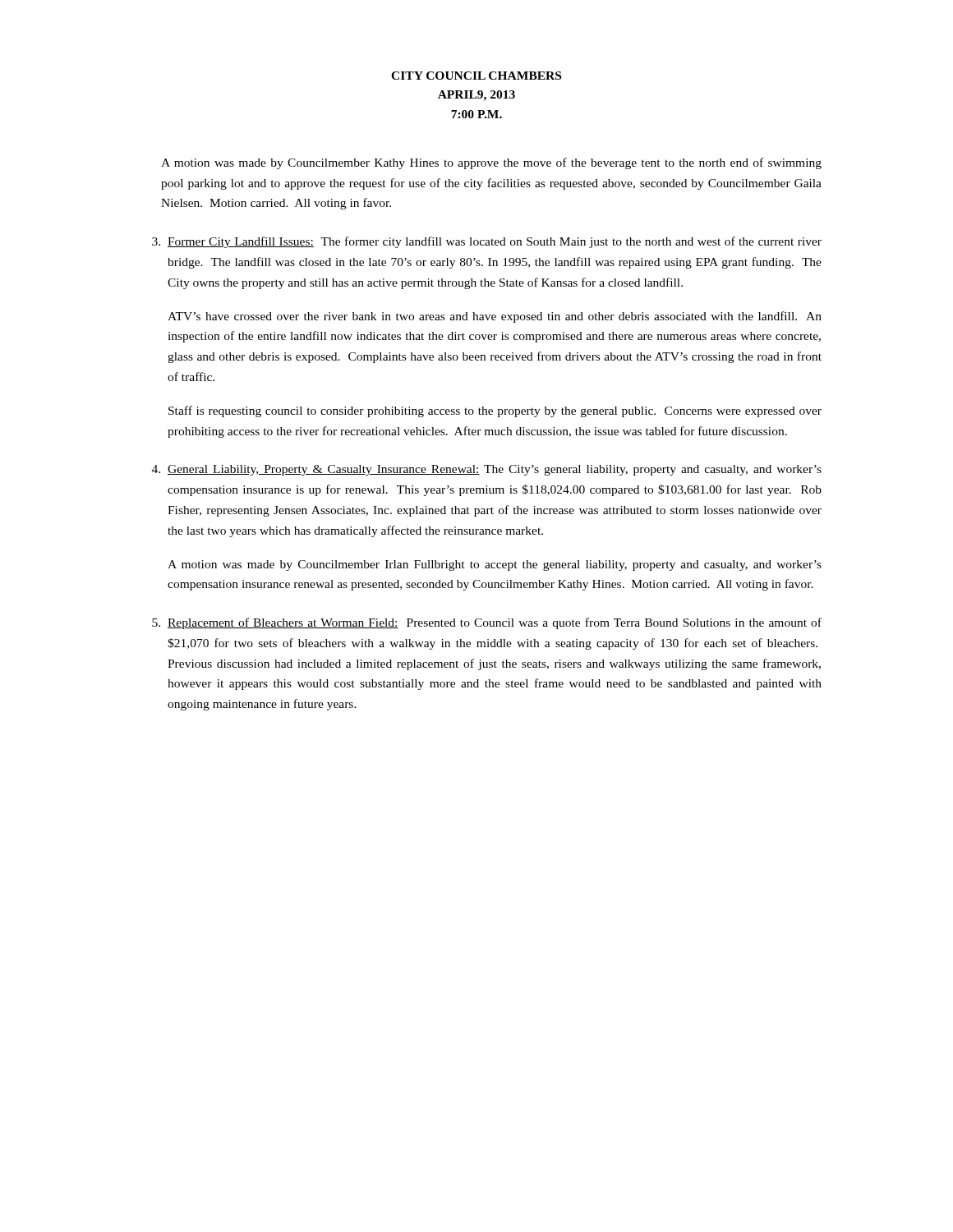The height and width of the screenshot is (1232, 953).
Task: Select the text block with the text "A motion was made by Councilmember Kathy"
Action: click(491, 182)
